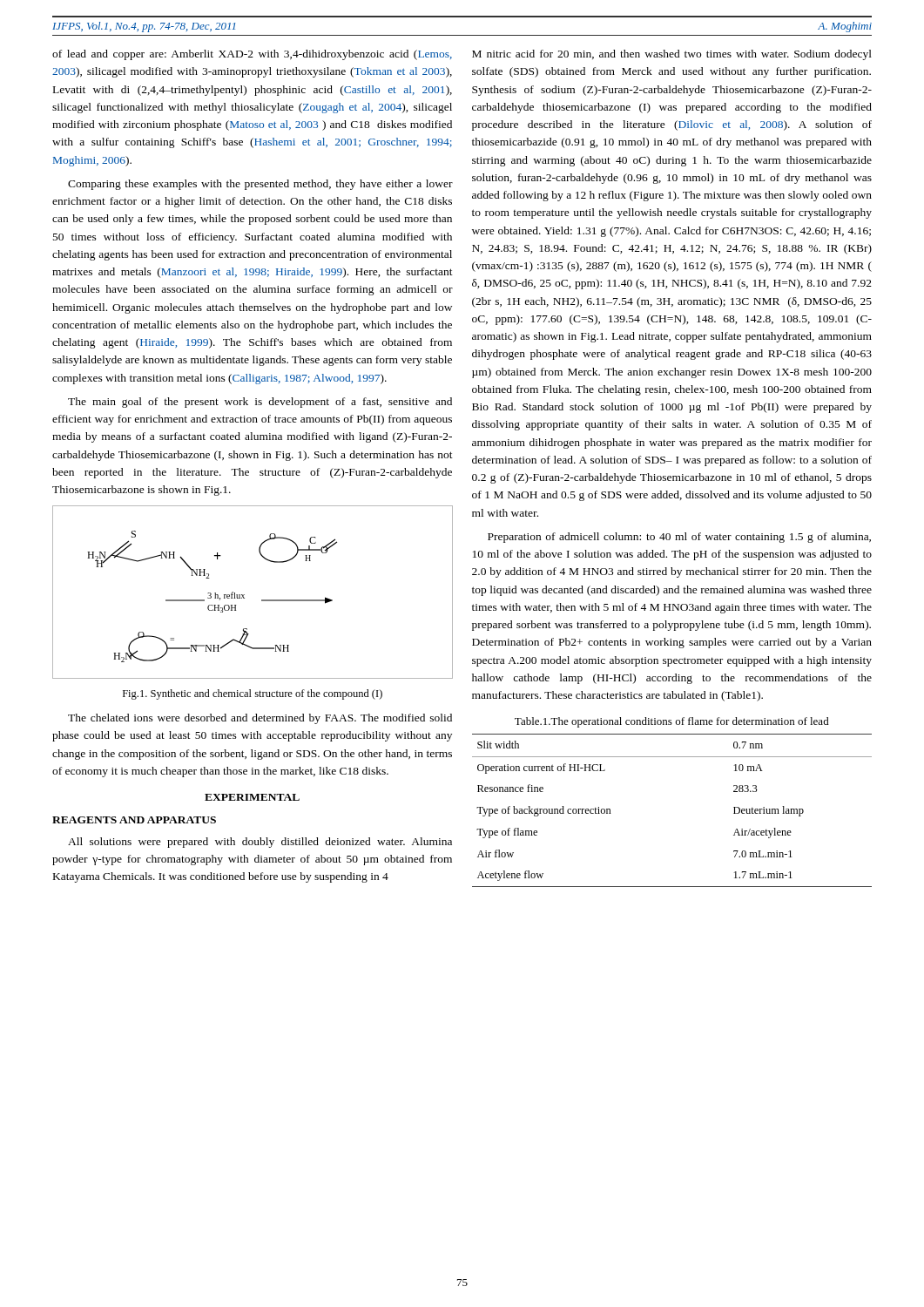The height and width of the screenshot is (1307, 924).
Task: Navigate to the passage starting "All solutions were prepared with"
Action: coord(252,859)
